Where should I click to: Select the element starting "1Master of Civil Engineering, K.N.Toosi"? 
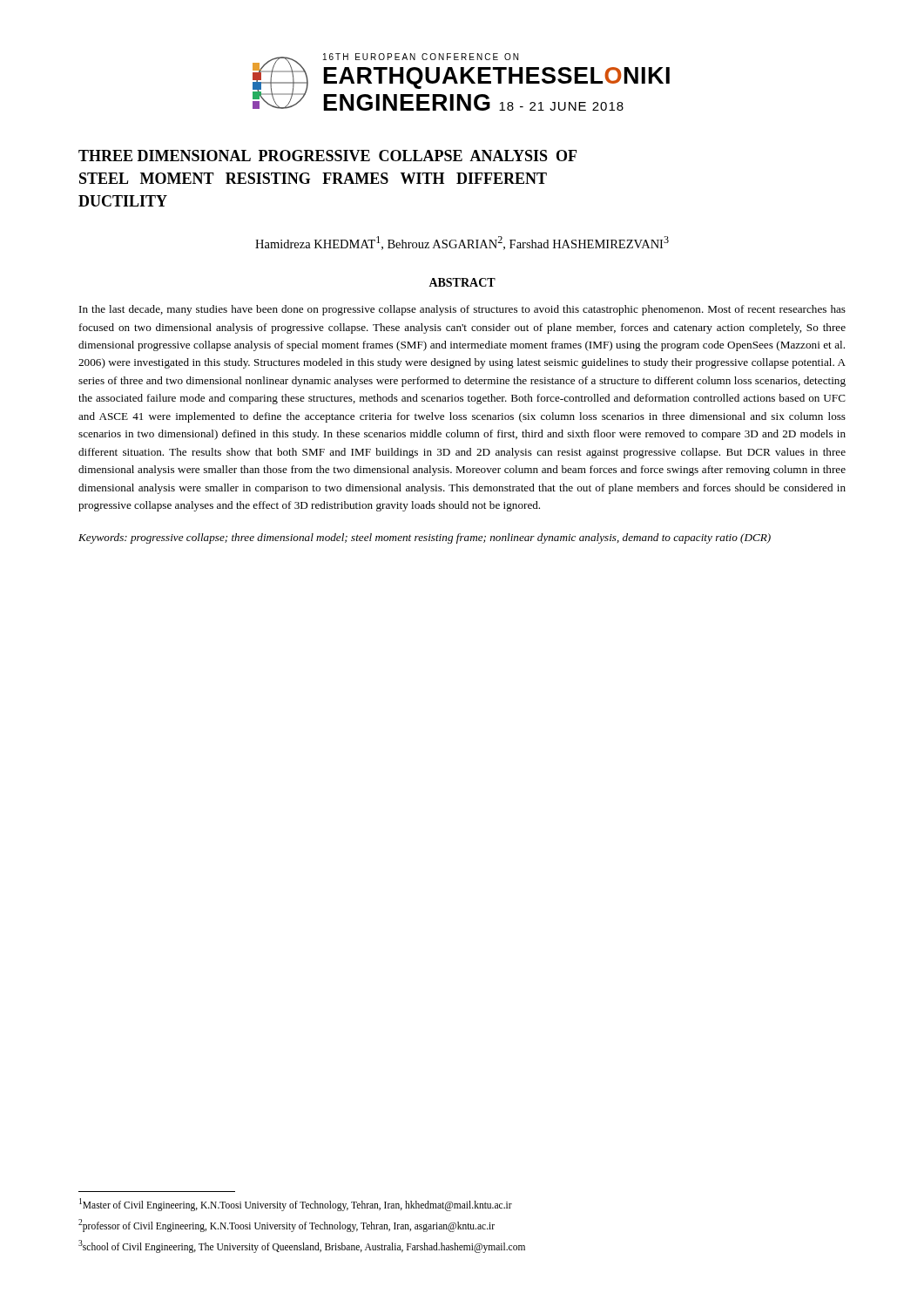pyautogui.click(x=295, y=1203)
